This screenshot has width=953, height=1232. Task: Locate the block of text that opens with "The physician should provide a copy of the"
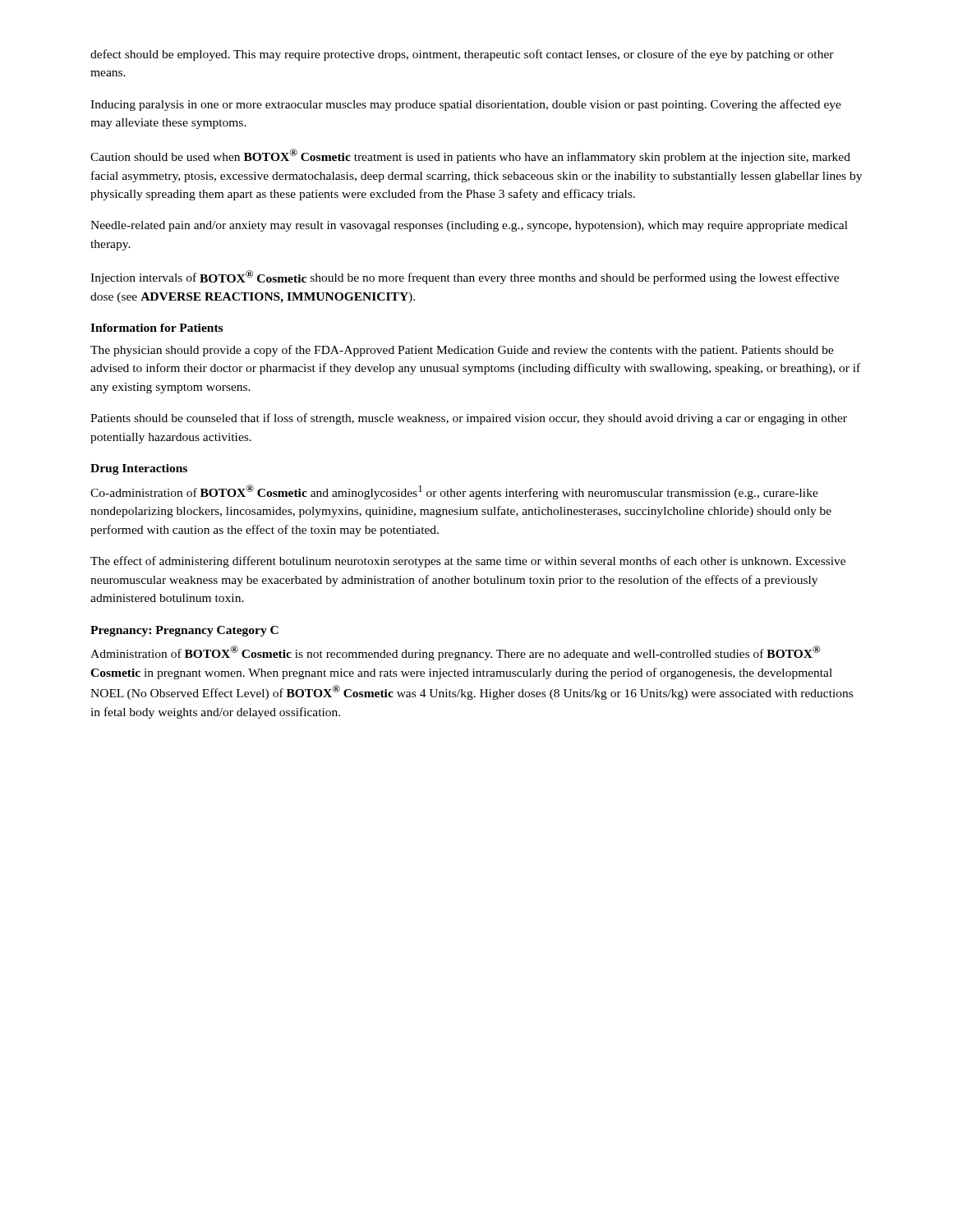[475, 368]
